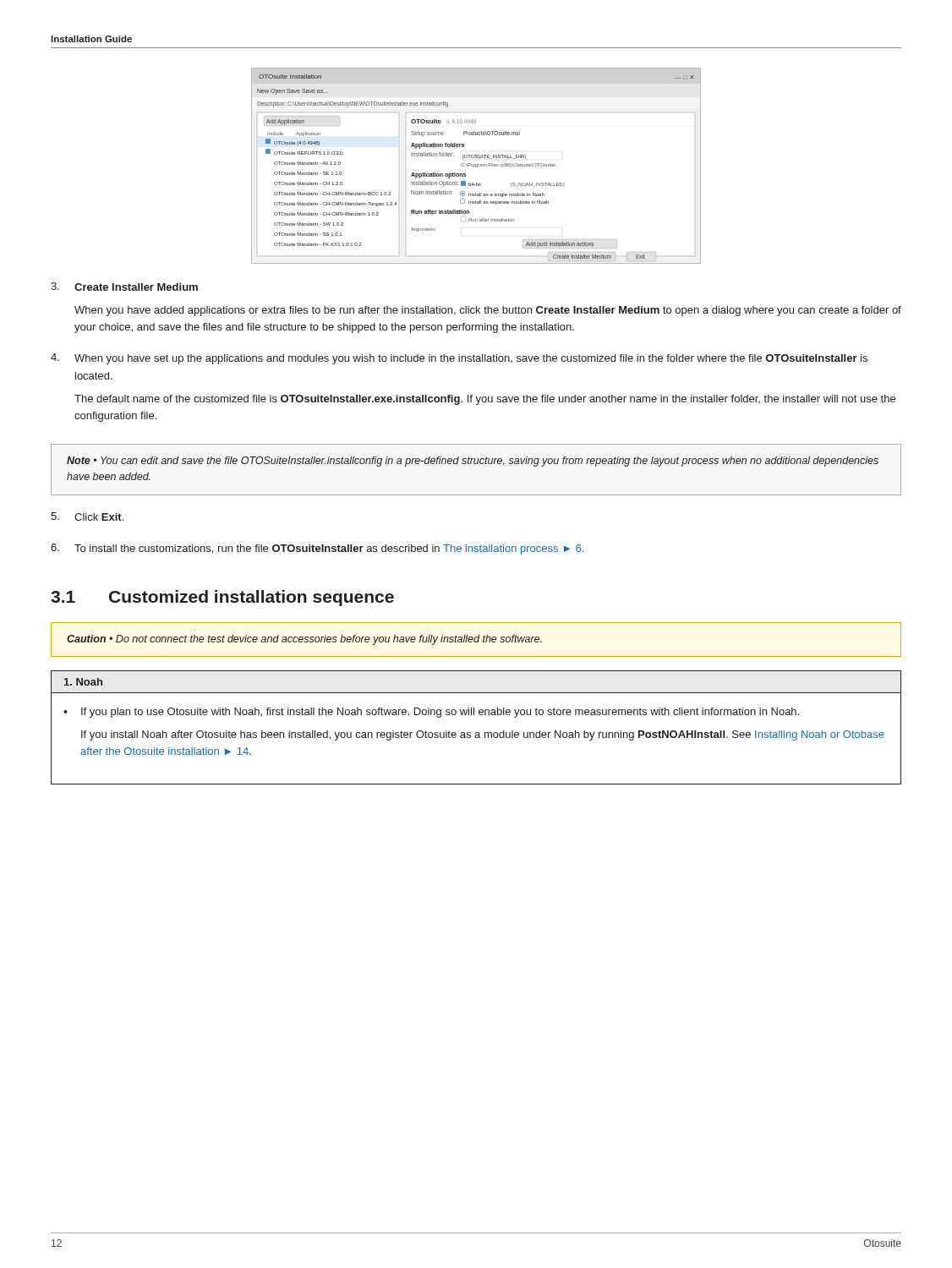Where is the passage that starts "Note • You can edit and save the"?
This screenshot has width=952, height=1268.
point(473,469)
